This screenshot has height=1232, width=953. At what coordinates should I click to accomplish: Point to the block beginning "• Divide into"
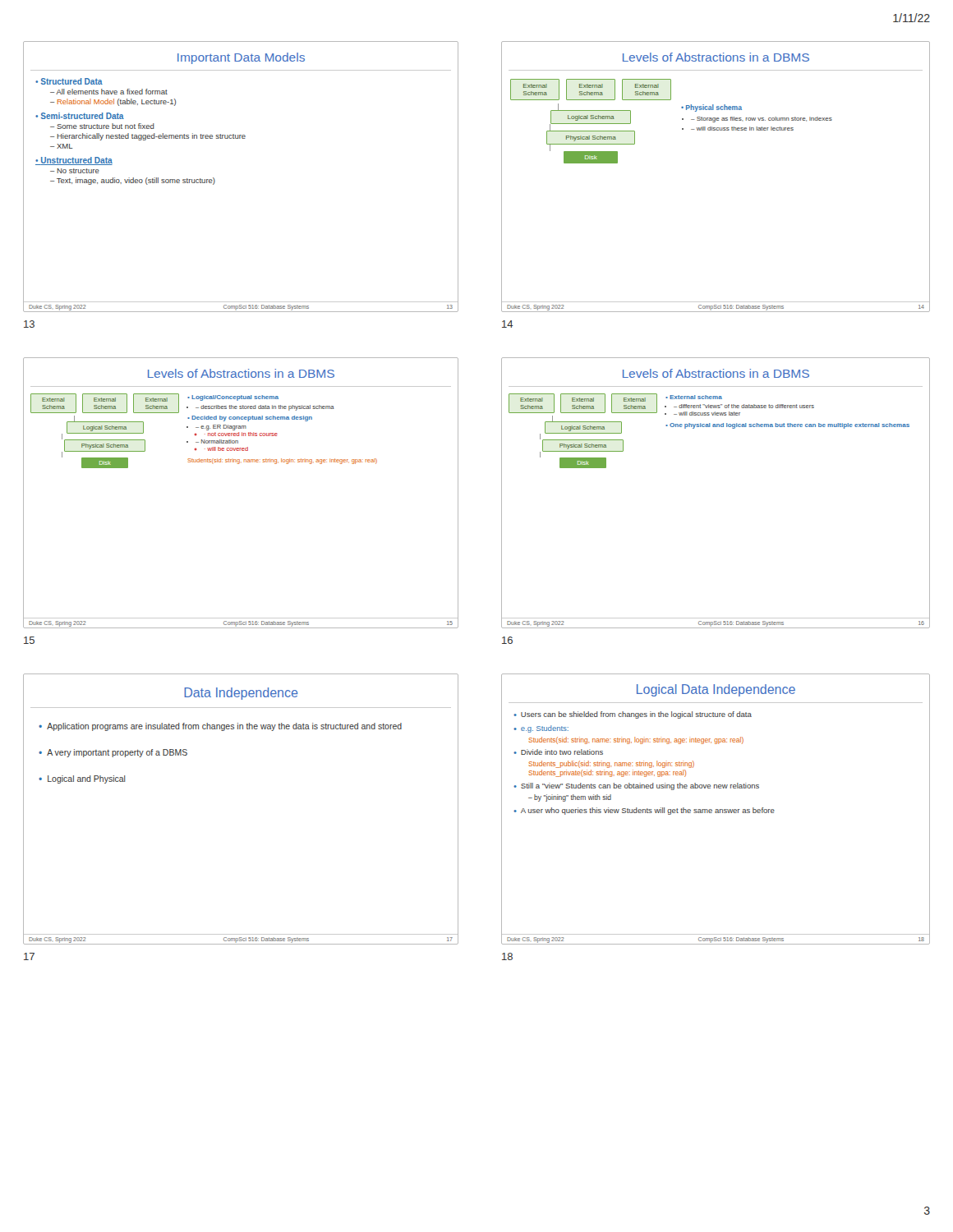pyautogui.click(x=558, y=752)
